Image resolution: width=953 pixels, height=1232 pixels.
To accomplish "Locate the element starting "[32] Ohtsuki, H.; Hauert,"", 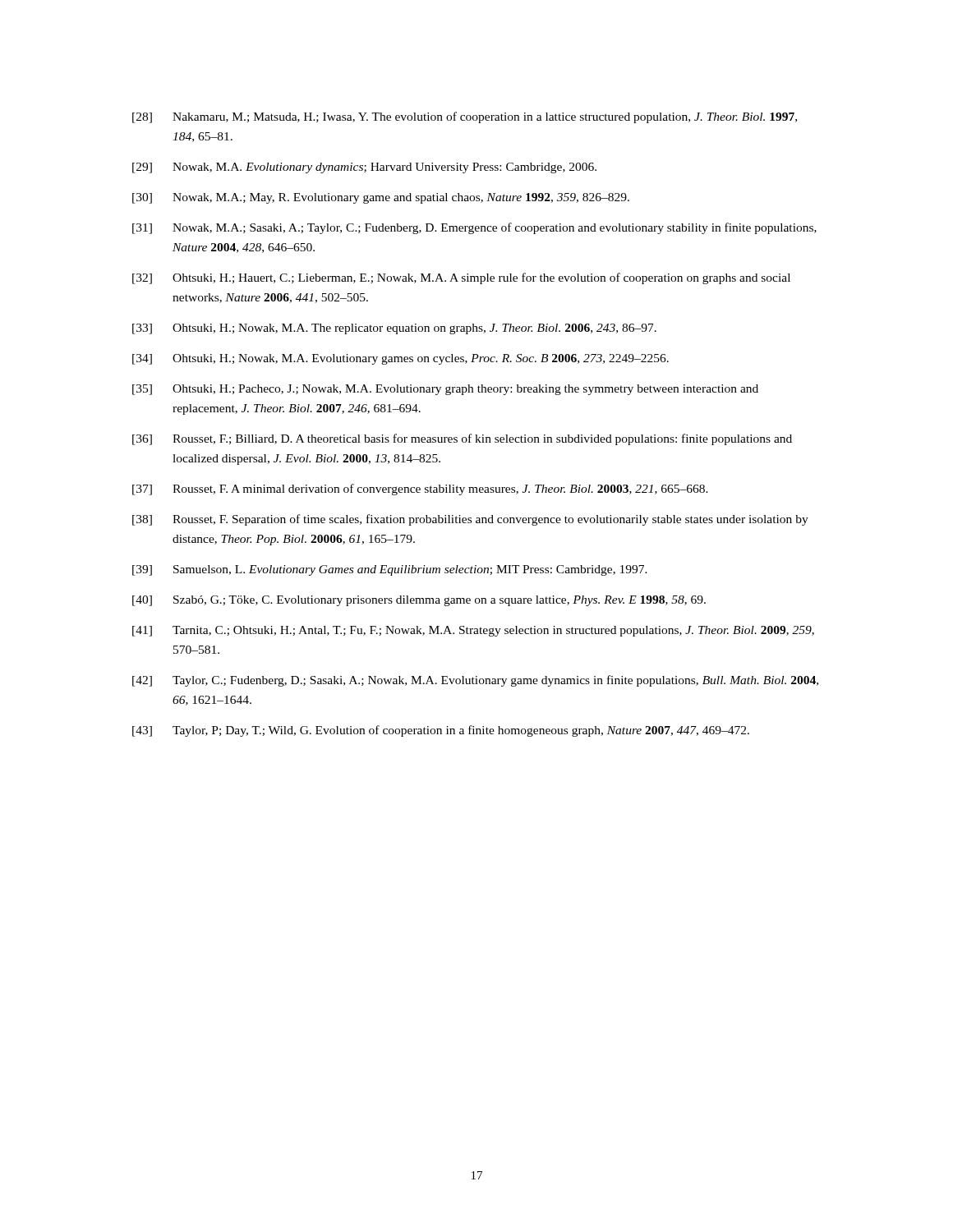I will (x=476, y=288).
